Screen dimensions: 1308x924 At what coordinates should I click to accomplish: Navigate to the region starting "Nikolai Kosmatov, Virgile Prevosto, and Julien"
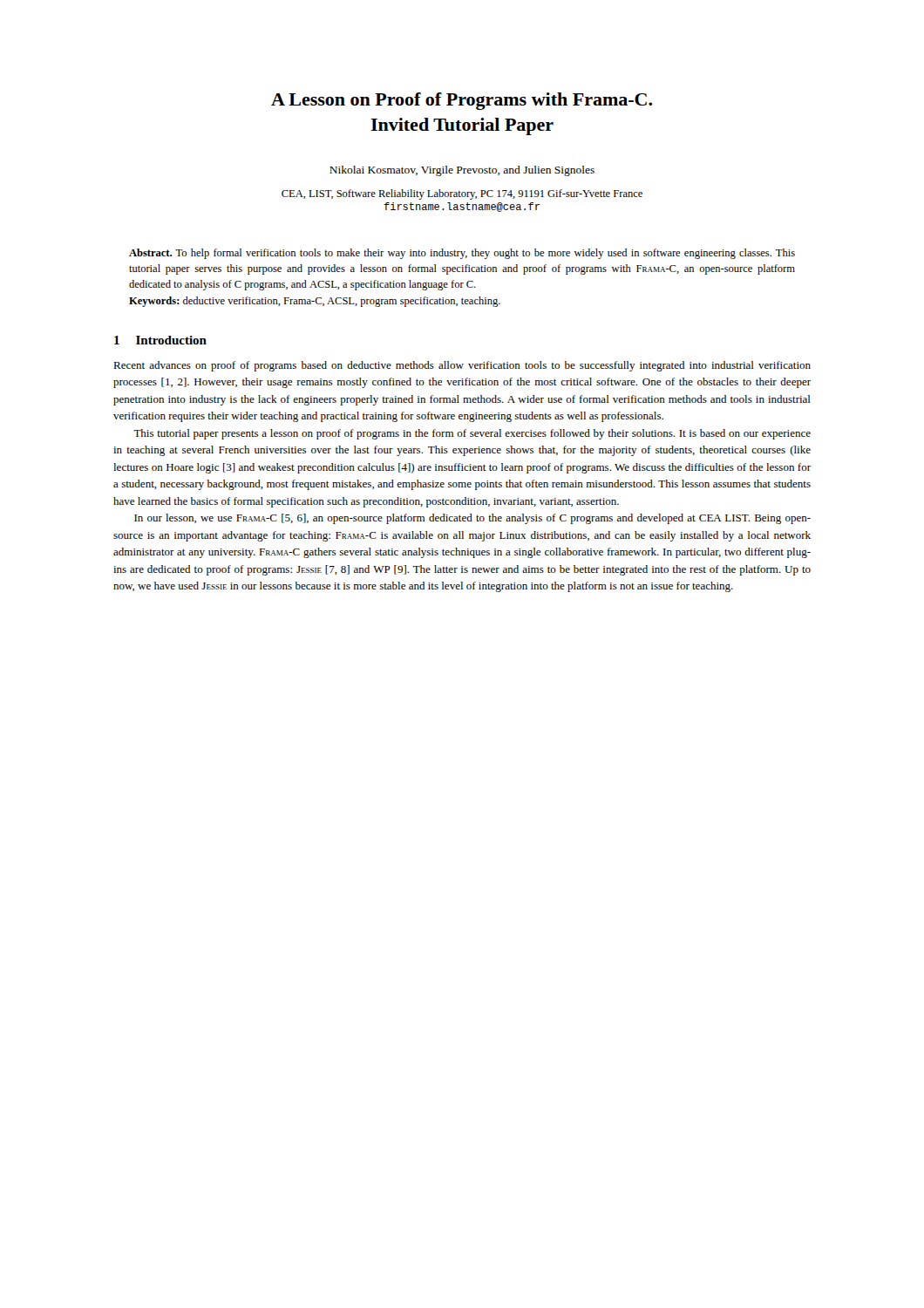(462, 170)
